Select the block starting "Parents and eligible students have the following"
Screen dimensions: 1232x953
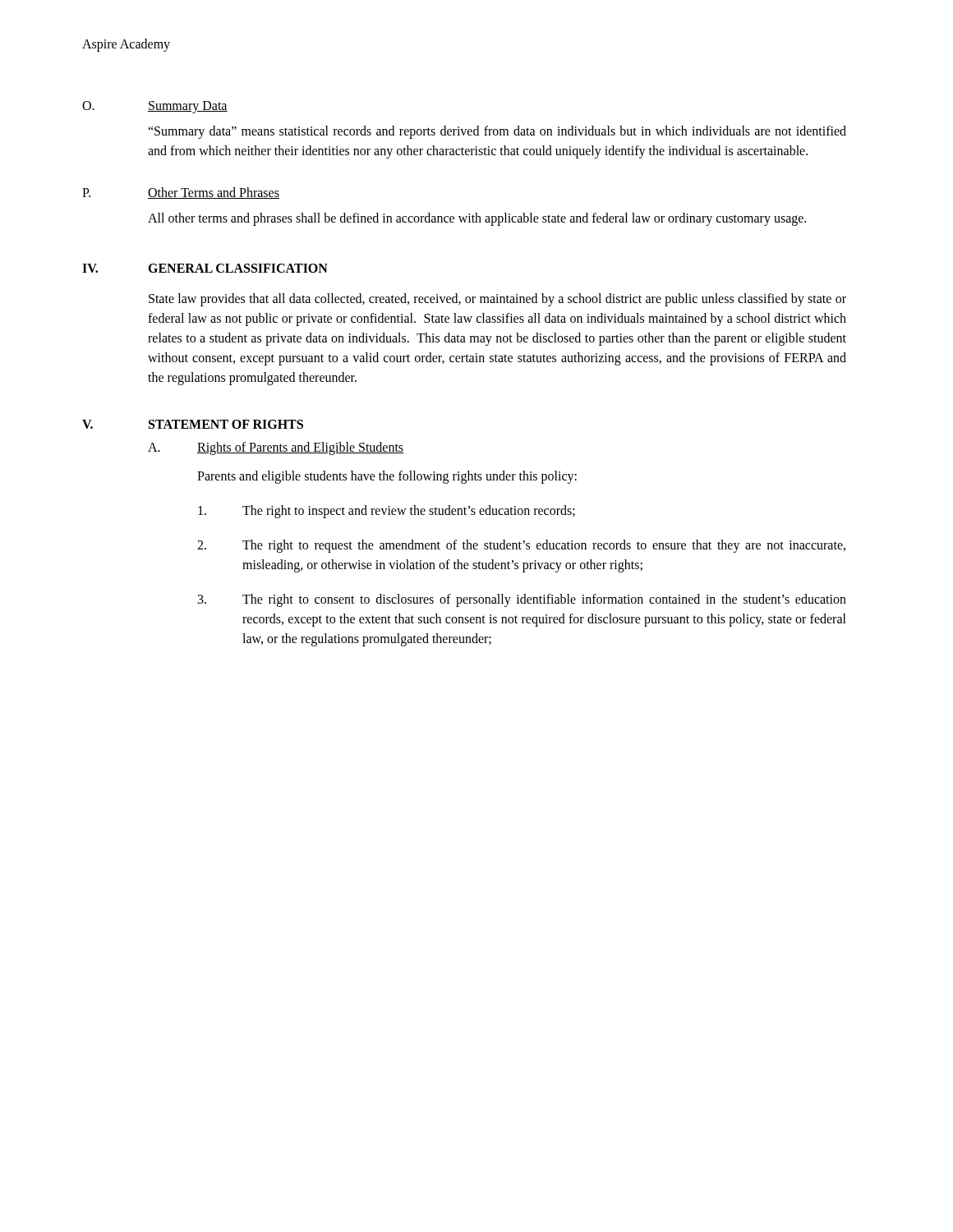point(387,476)
